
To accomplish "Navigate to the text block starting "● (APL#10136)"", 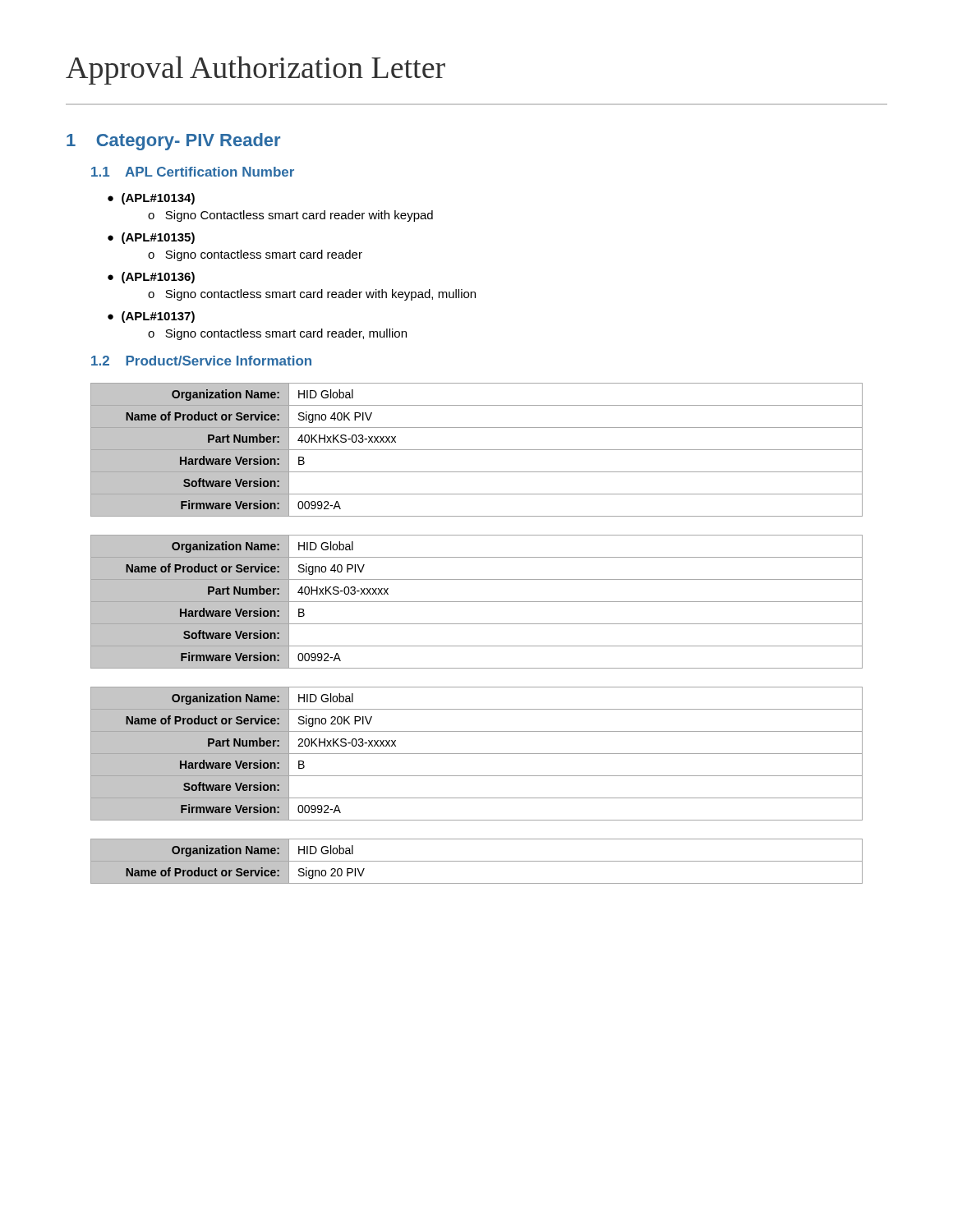I will 151,276.
